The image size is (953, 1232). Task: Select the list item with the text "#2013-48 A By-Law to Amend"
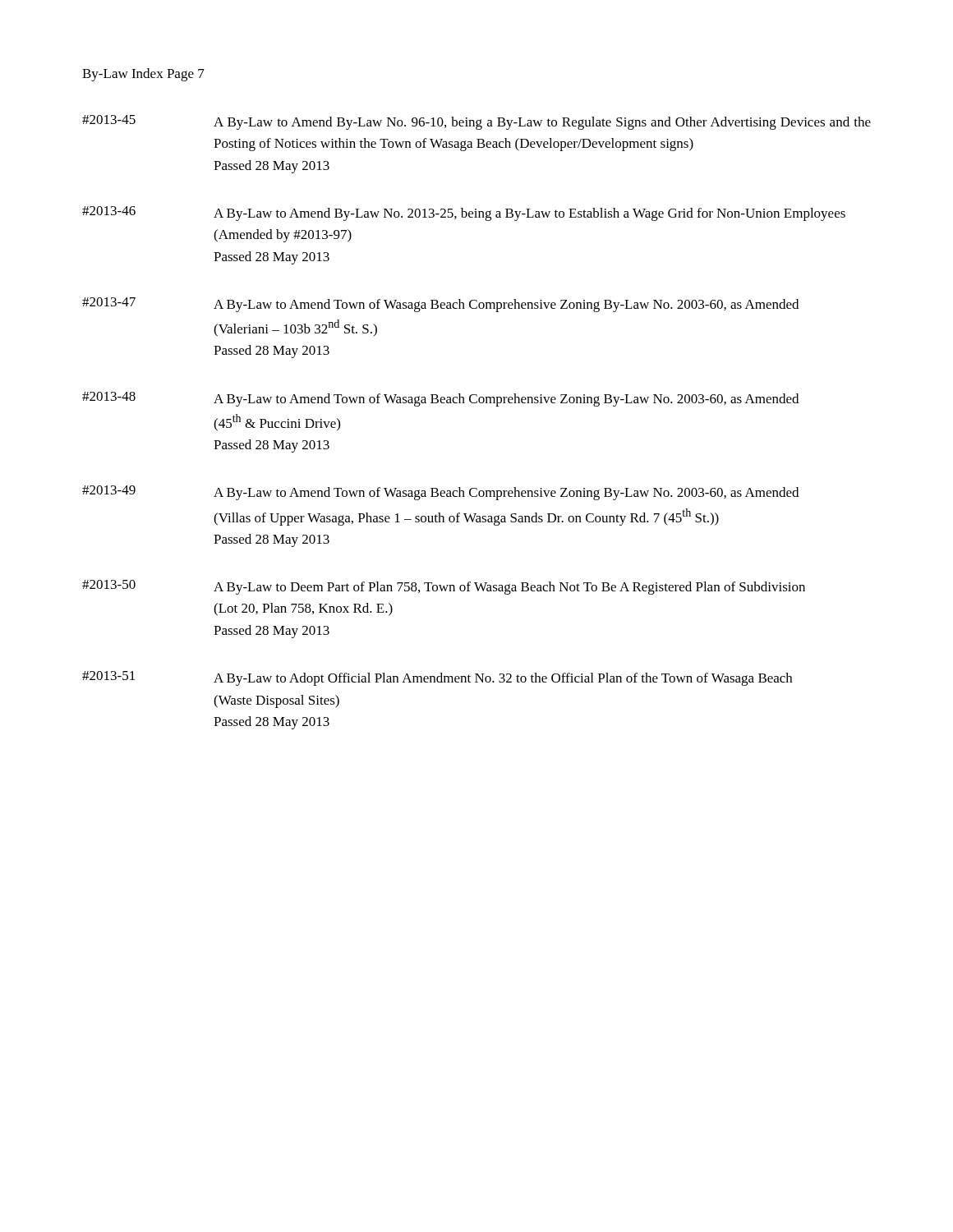pos(440,399)
